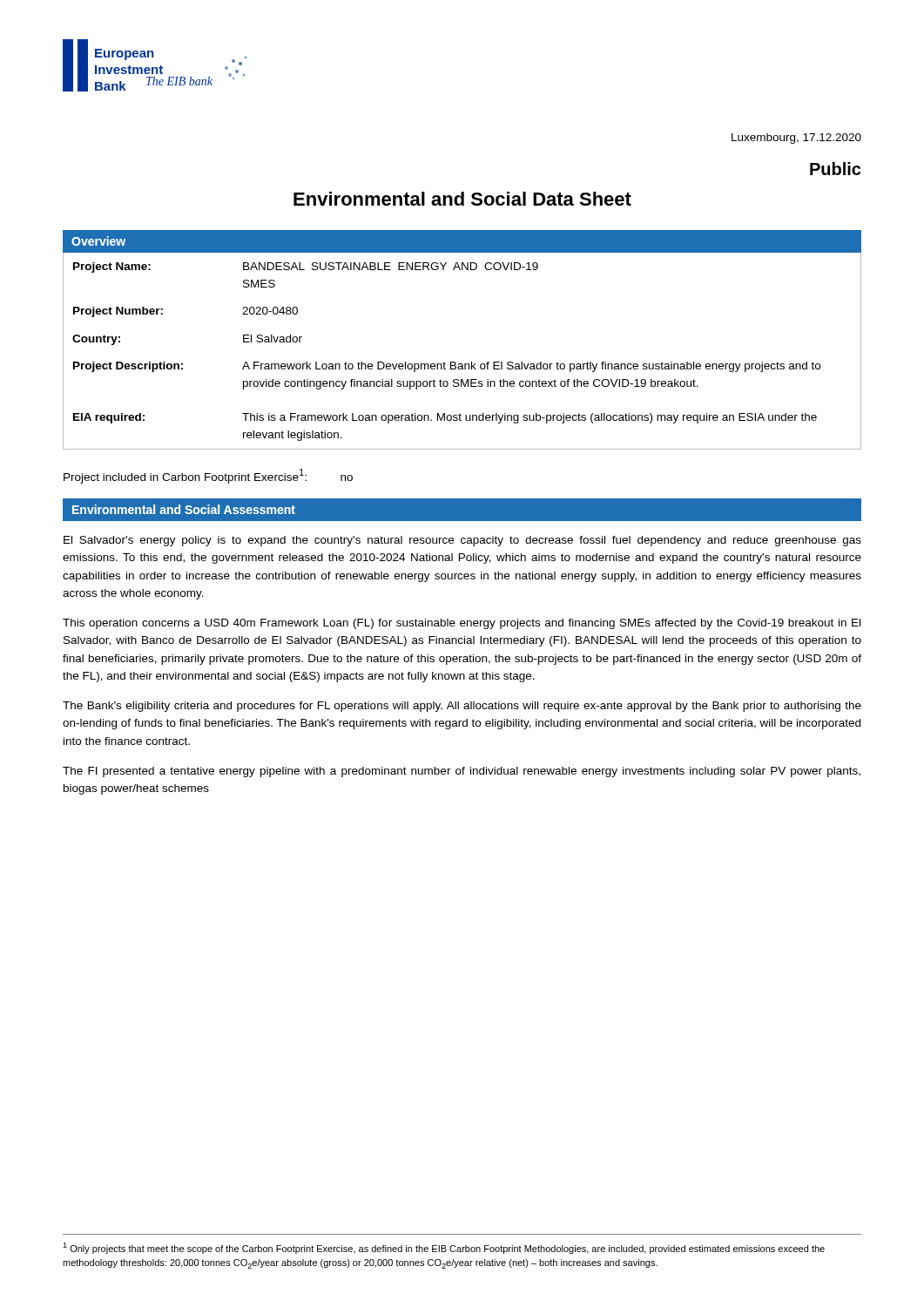The image size is (924, 1307).
Task: Locate the region starting "The Bank's eligibility criteria and procedures for FL"
Action: click(x=462, y=723)
